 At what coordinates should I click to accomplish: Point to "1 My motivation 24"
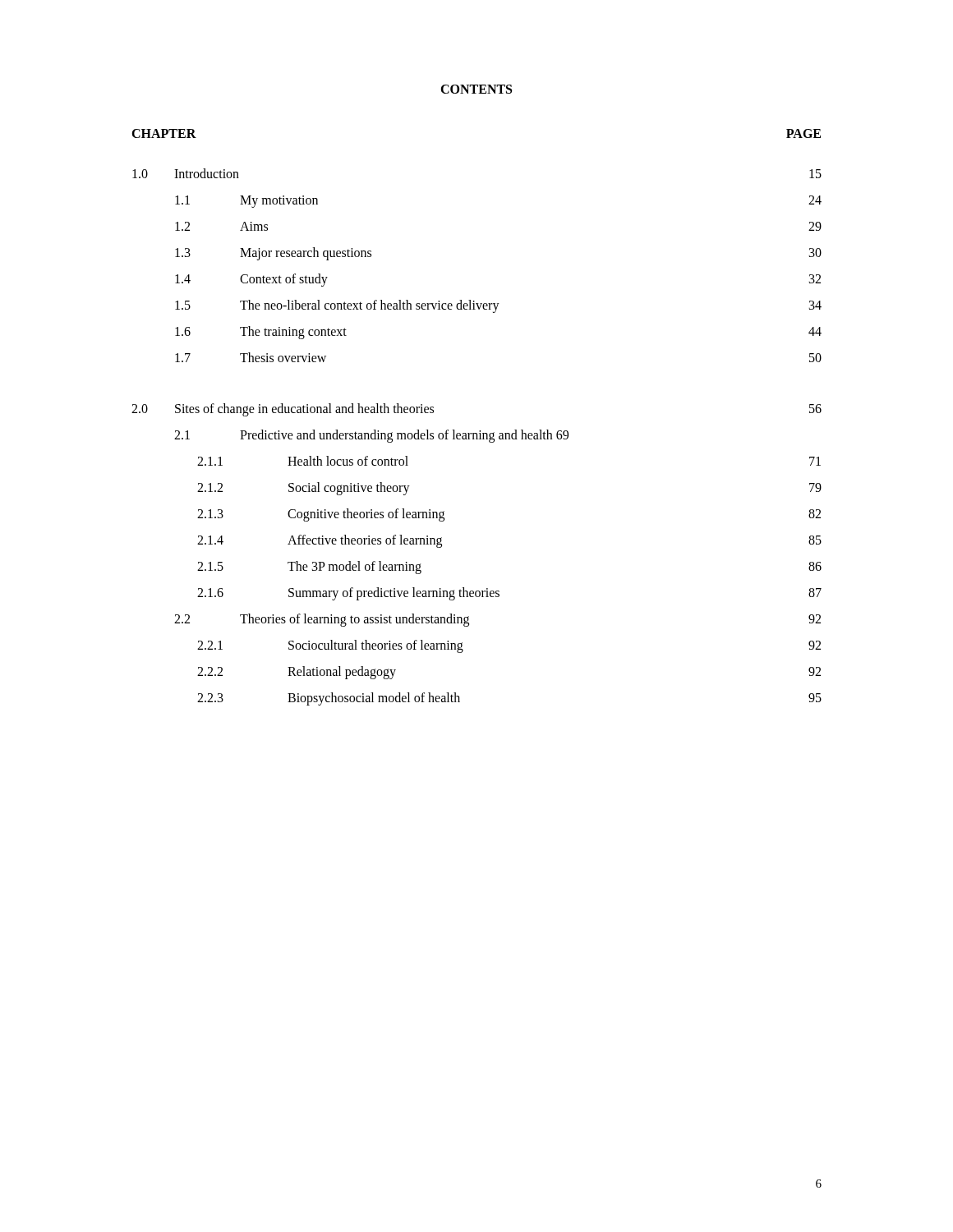click(177, 202)
